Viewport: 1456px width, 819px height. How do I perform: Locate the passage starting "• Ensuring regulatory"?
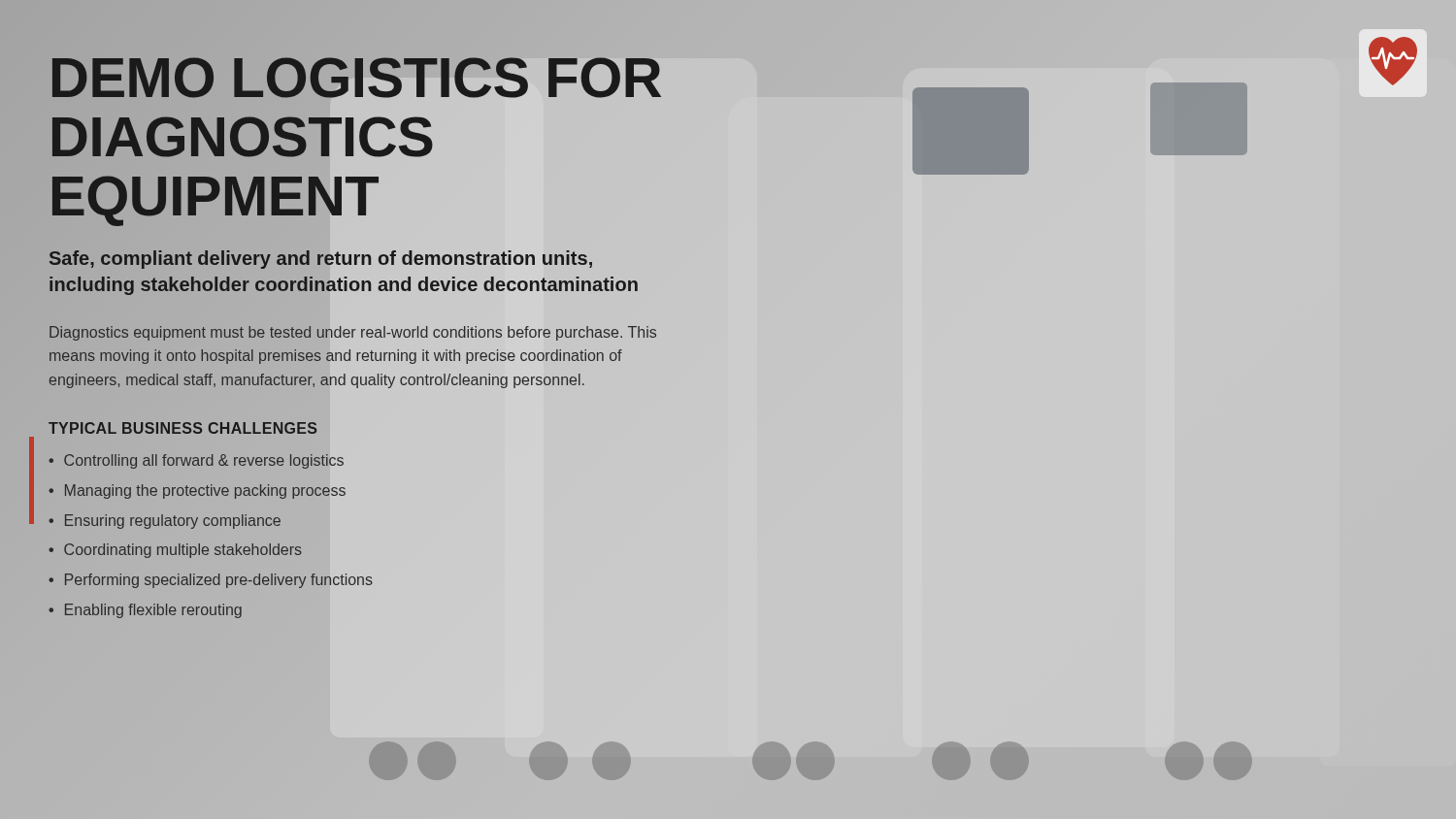[165, 521]
